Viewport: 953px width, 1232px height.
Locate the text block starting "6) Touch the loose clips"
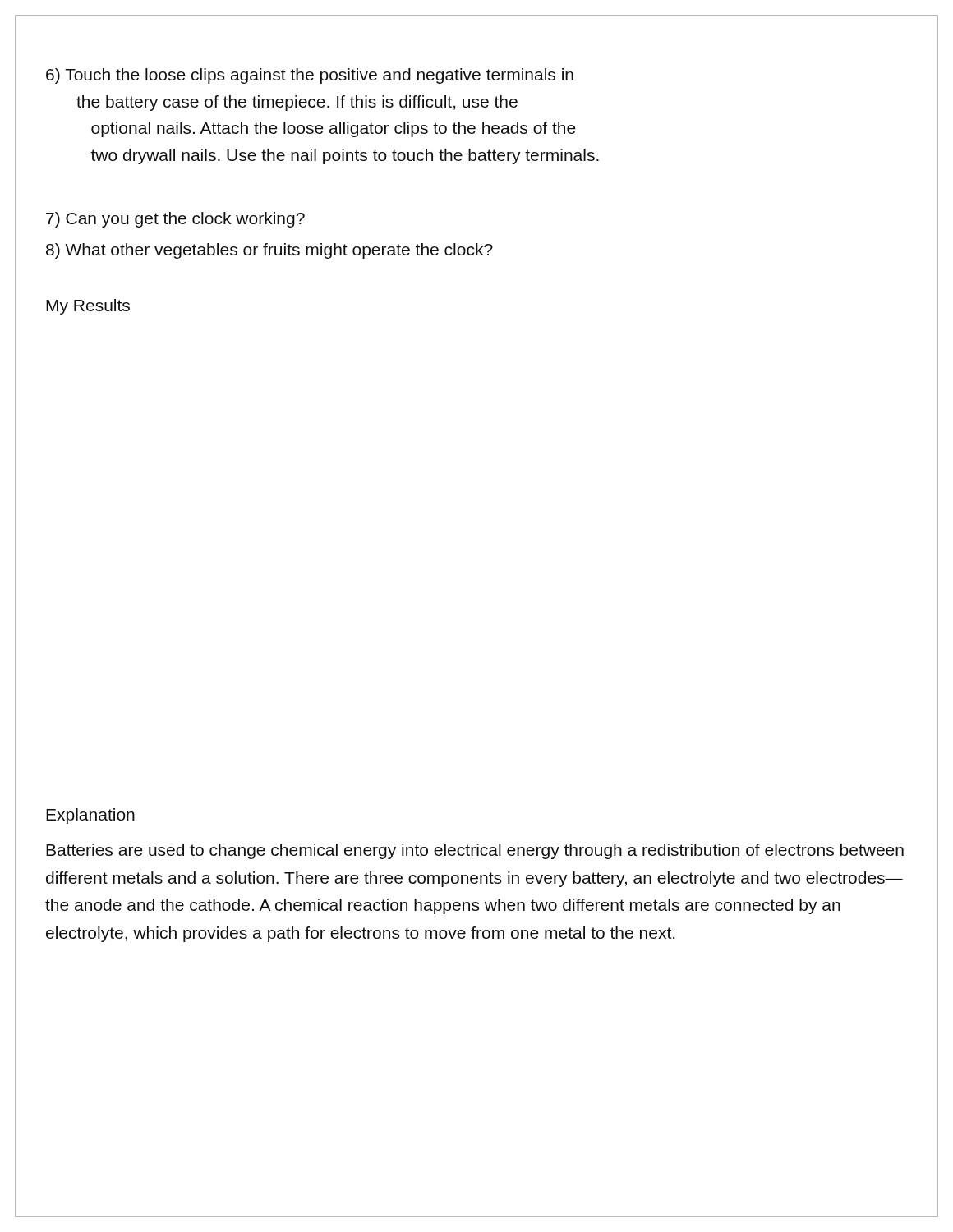click(x=476, y=117)
